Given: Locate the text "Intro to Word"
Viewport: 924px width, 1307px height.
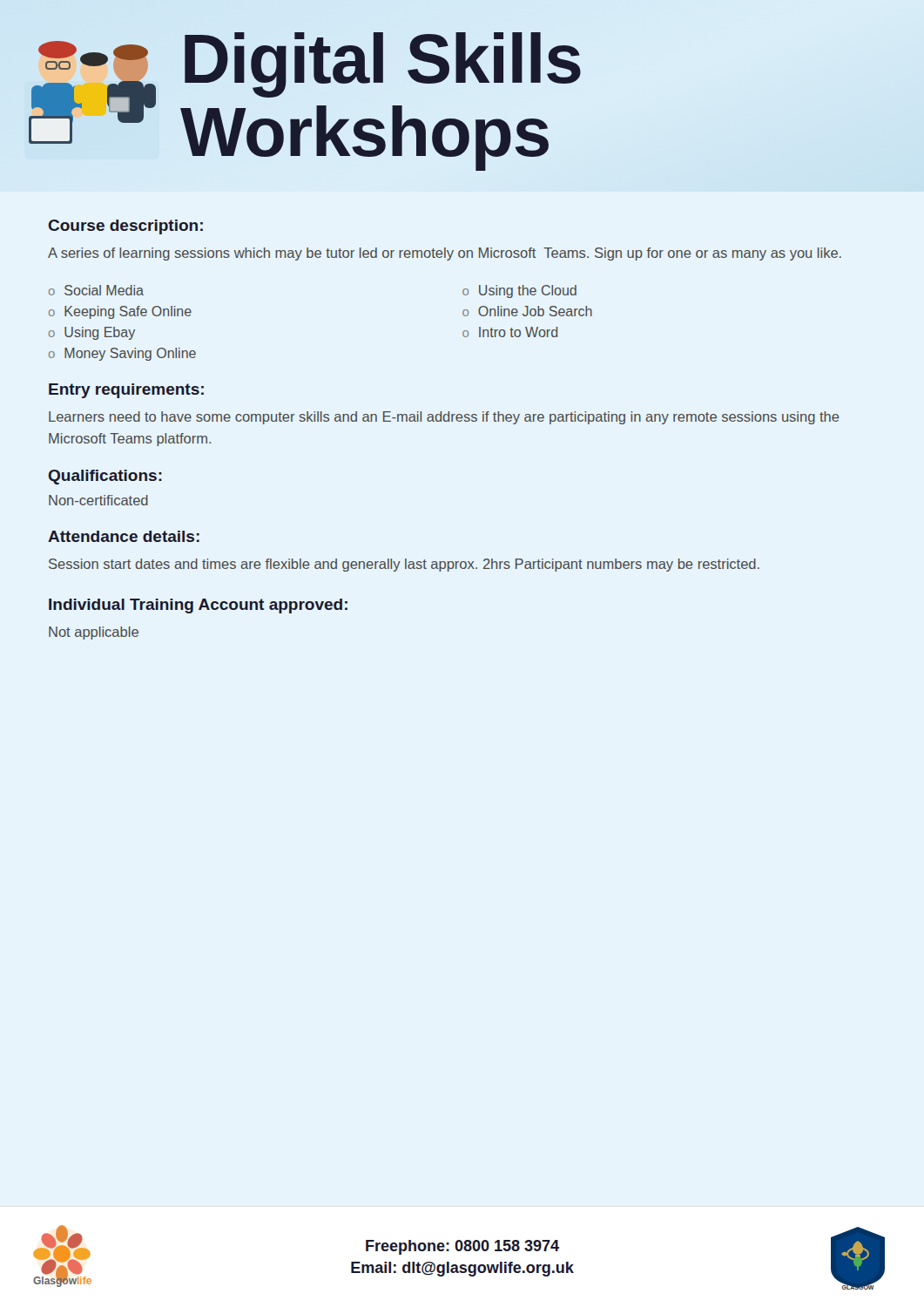Looking at the screenshot, I should point(518,332).
